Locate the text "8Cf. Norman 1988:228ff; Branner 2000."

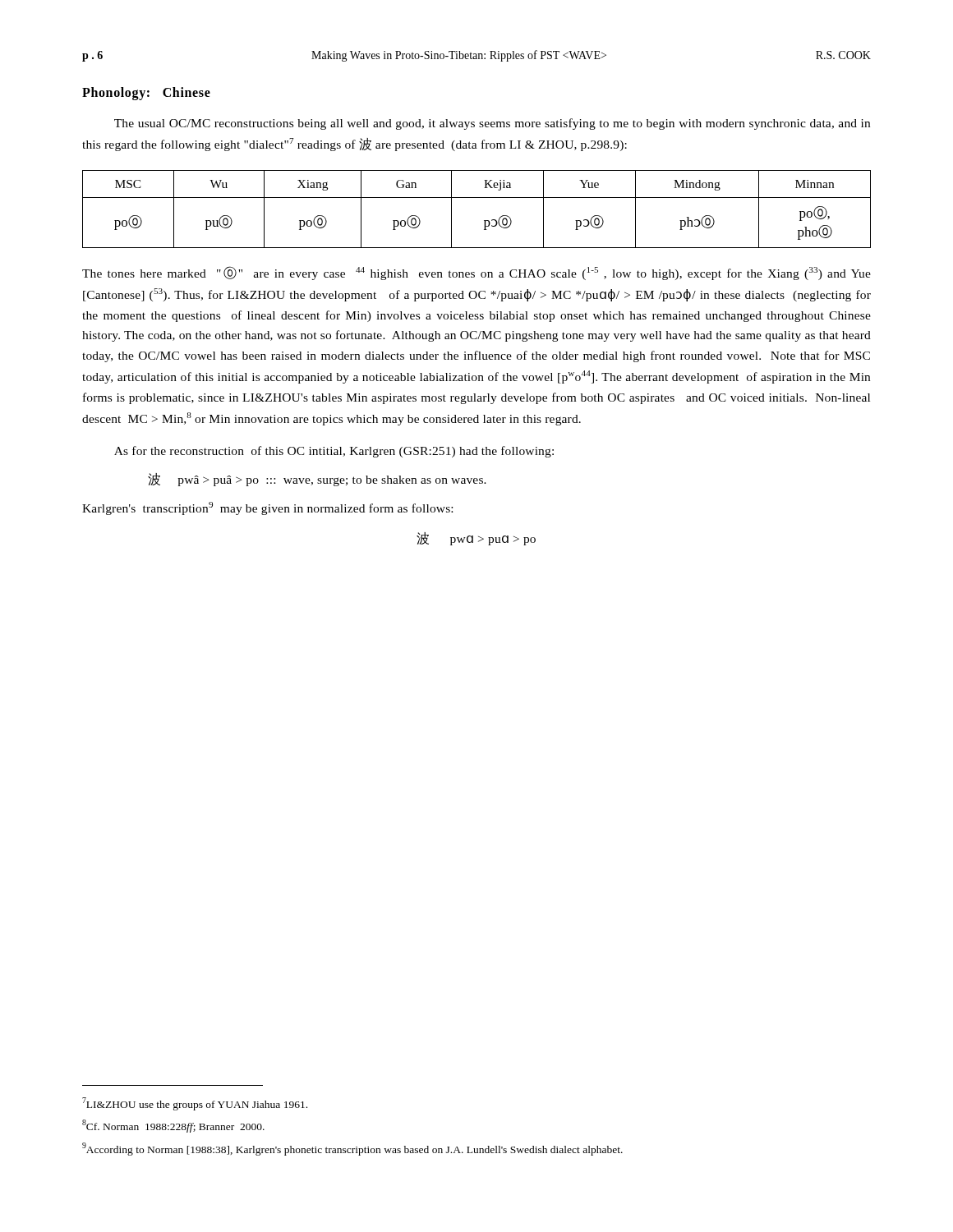pyautogui.click(x=173, y=1125)
